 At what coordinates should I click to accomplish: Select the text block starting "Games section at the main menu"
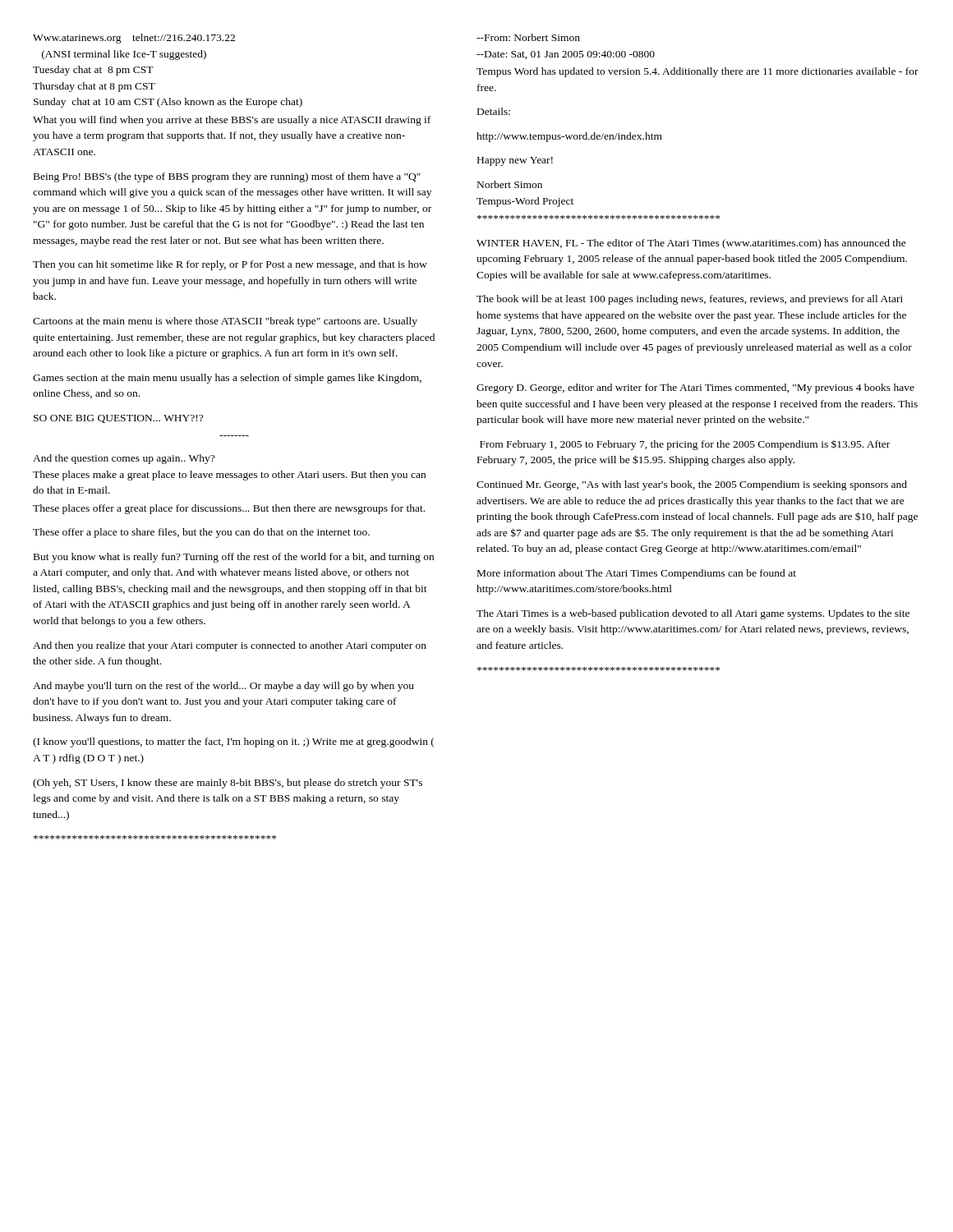point(234,385)
